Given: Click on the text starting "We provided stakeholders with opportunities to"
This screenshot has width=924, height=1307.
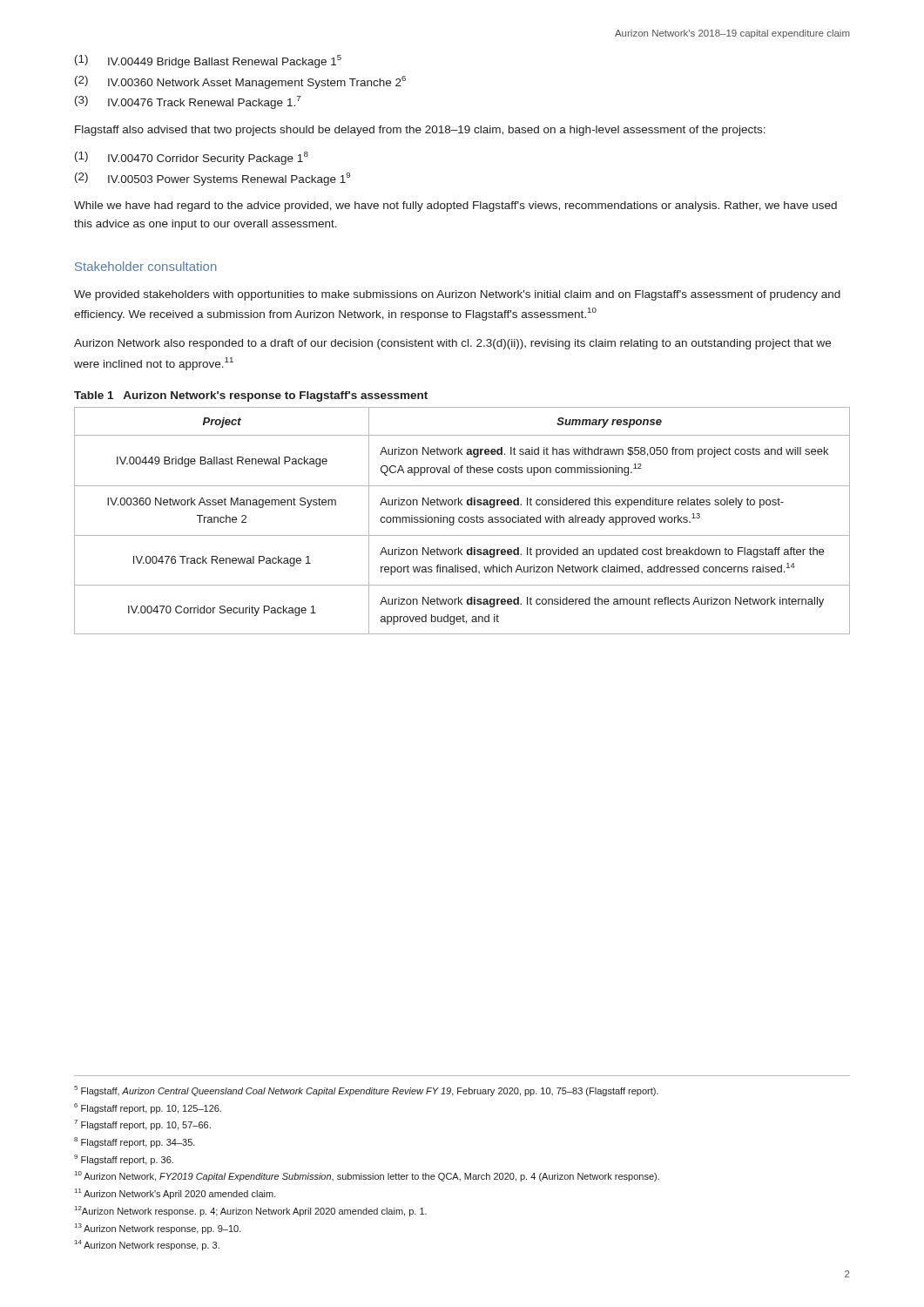Looking at the screenshot, I should (x=462, y=305).
